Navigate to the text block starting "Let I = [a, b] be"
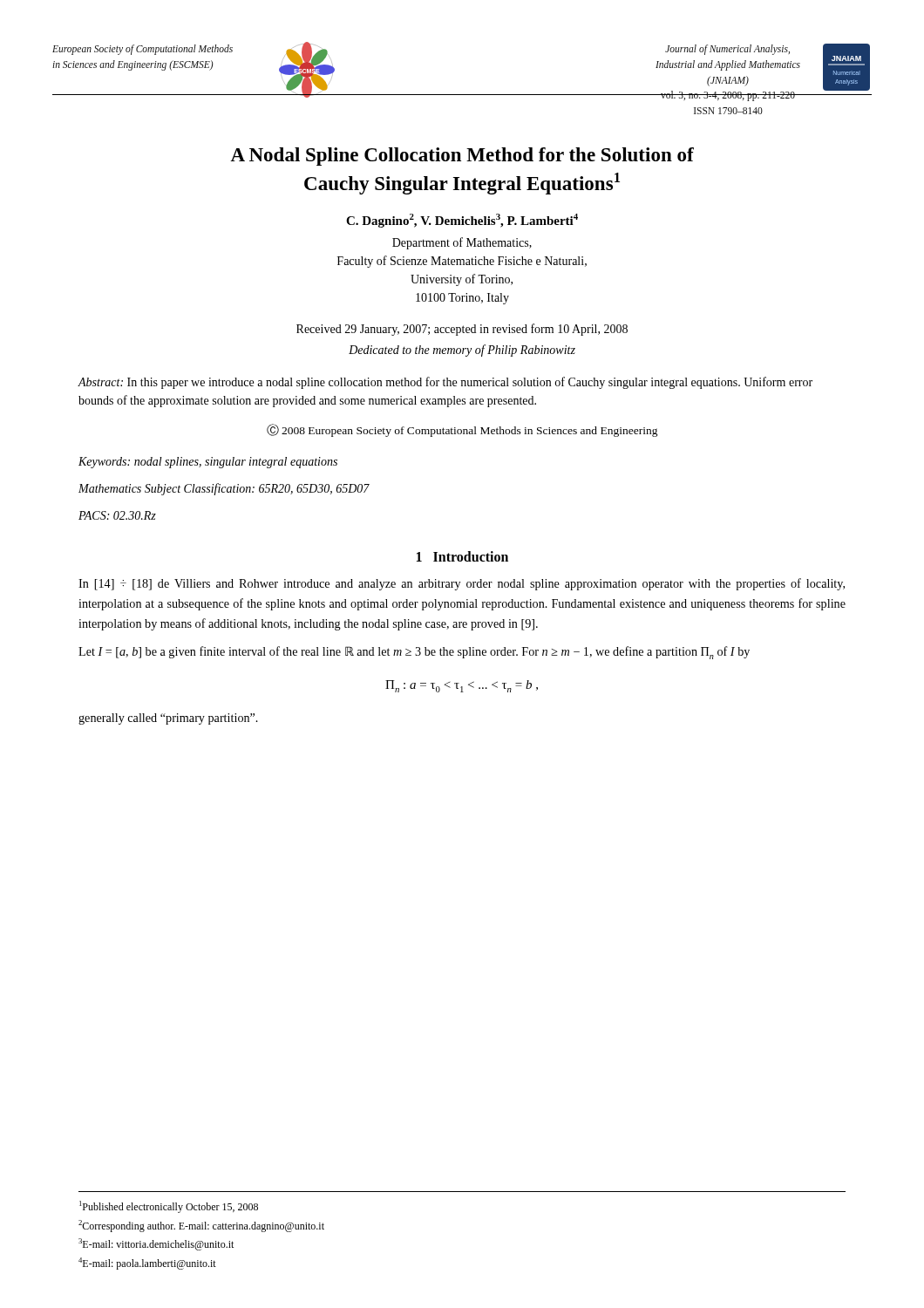This screenshot has height=1308, width=924. (x=414, y=653)
